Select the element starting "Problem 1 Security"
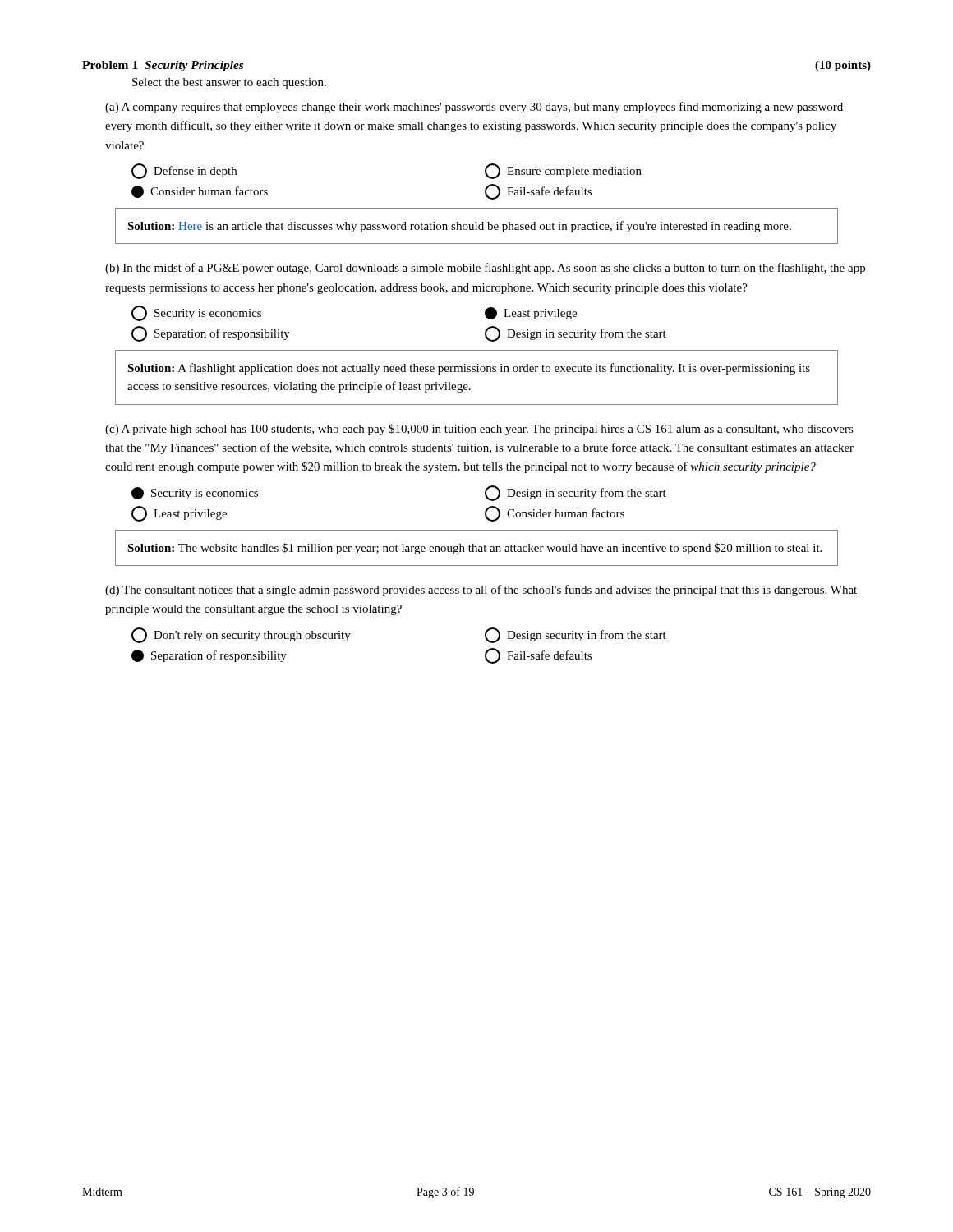The height and width of the screenshot is (1232, 953). 158,66
